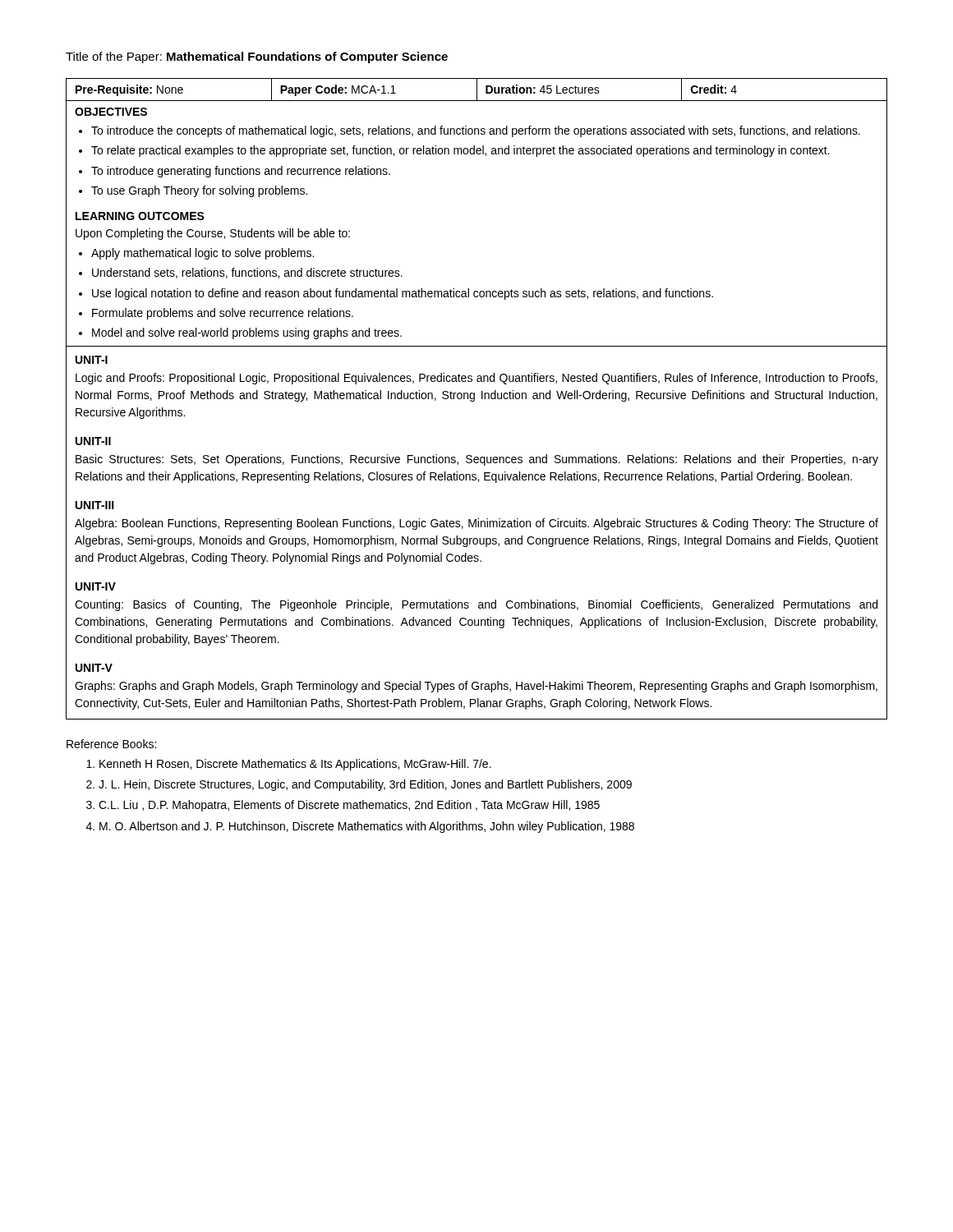
Task: Locate a table
Action: [476, 399]
